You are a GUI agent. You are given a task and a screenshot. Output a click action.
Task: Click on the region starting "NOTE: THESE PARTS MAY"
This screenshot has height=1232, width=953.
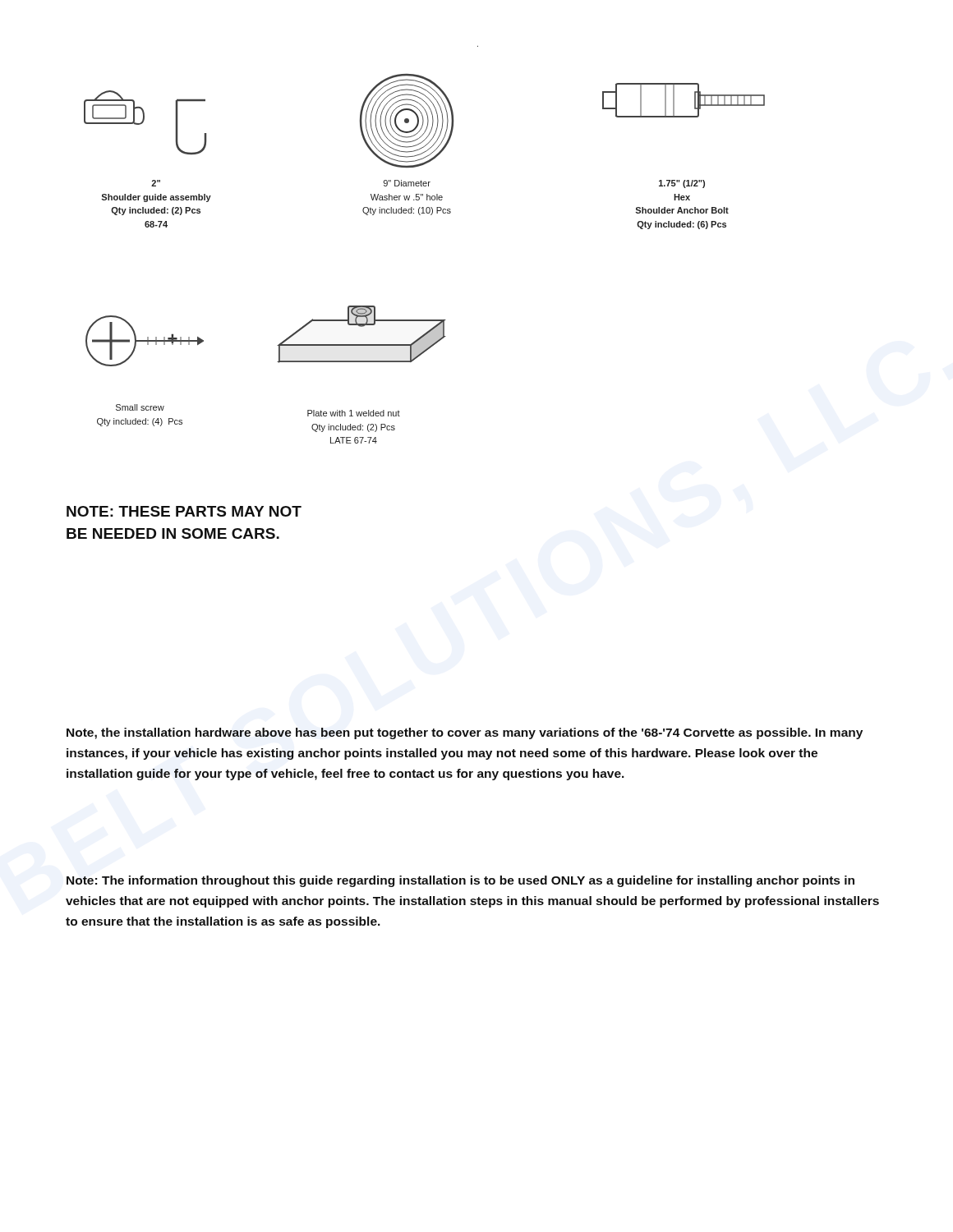pos(184,511)
